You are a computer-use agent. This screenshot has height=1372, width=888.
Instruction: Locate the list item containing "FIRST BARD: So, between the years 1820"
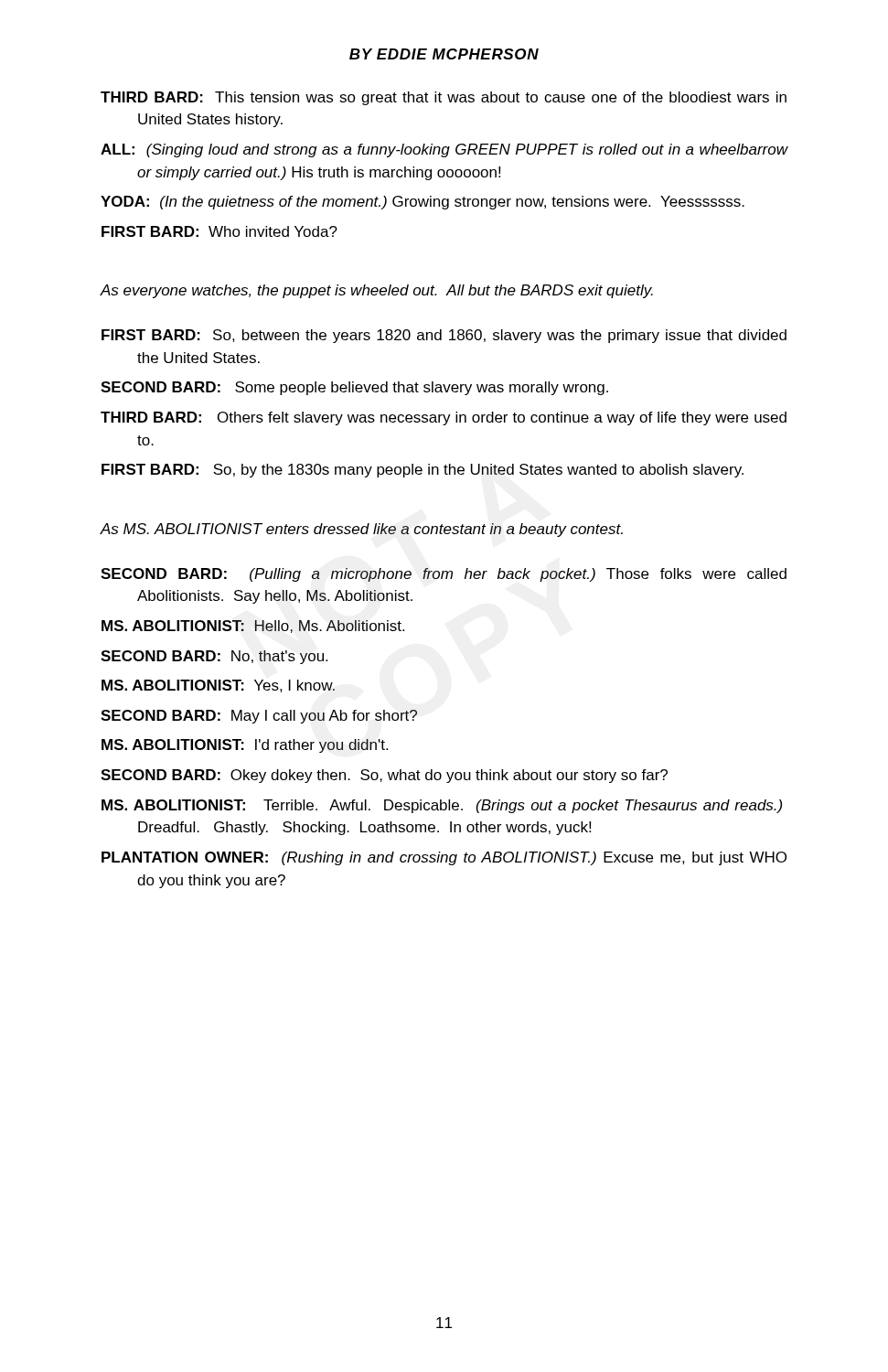[x=444, y=347]
